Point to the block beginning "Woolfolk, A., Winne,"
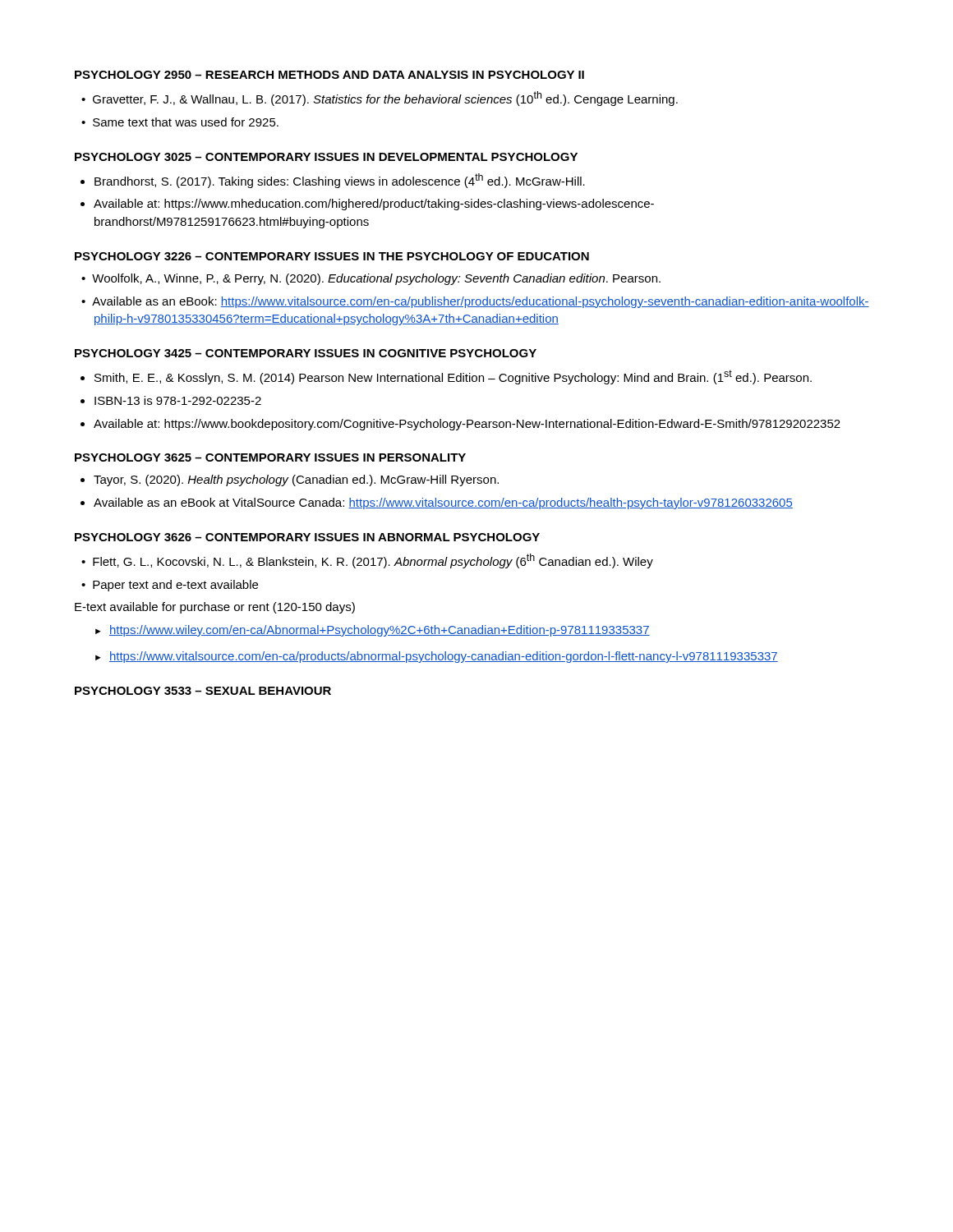Screen dimensions: 1232x953 [x=476, y=278]
